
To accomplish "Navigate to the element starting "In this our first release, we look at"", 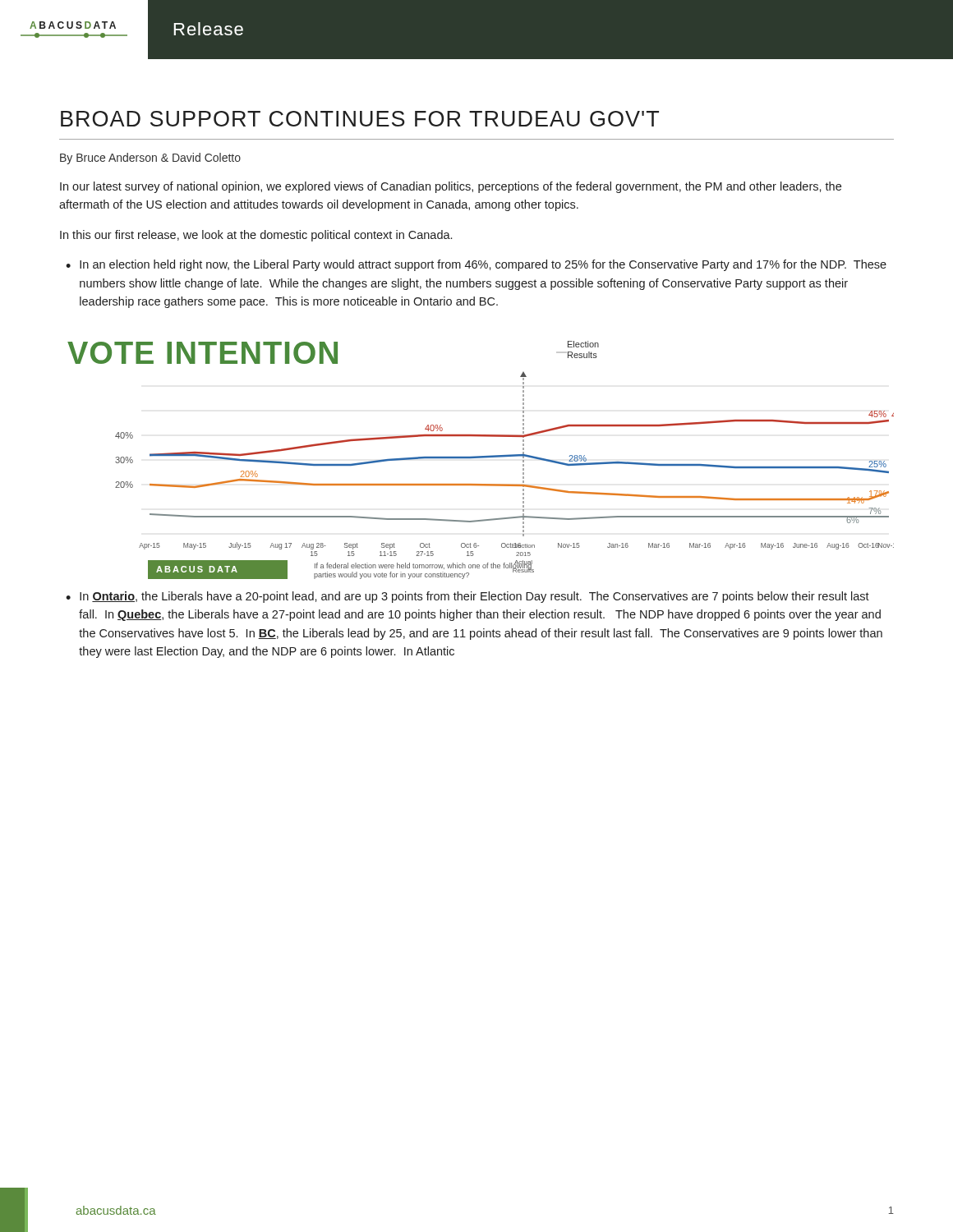I will (256, 235).
